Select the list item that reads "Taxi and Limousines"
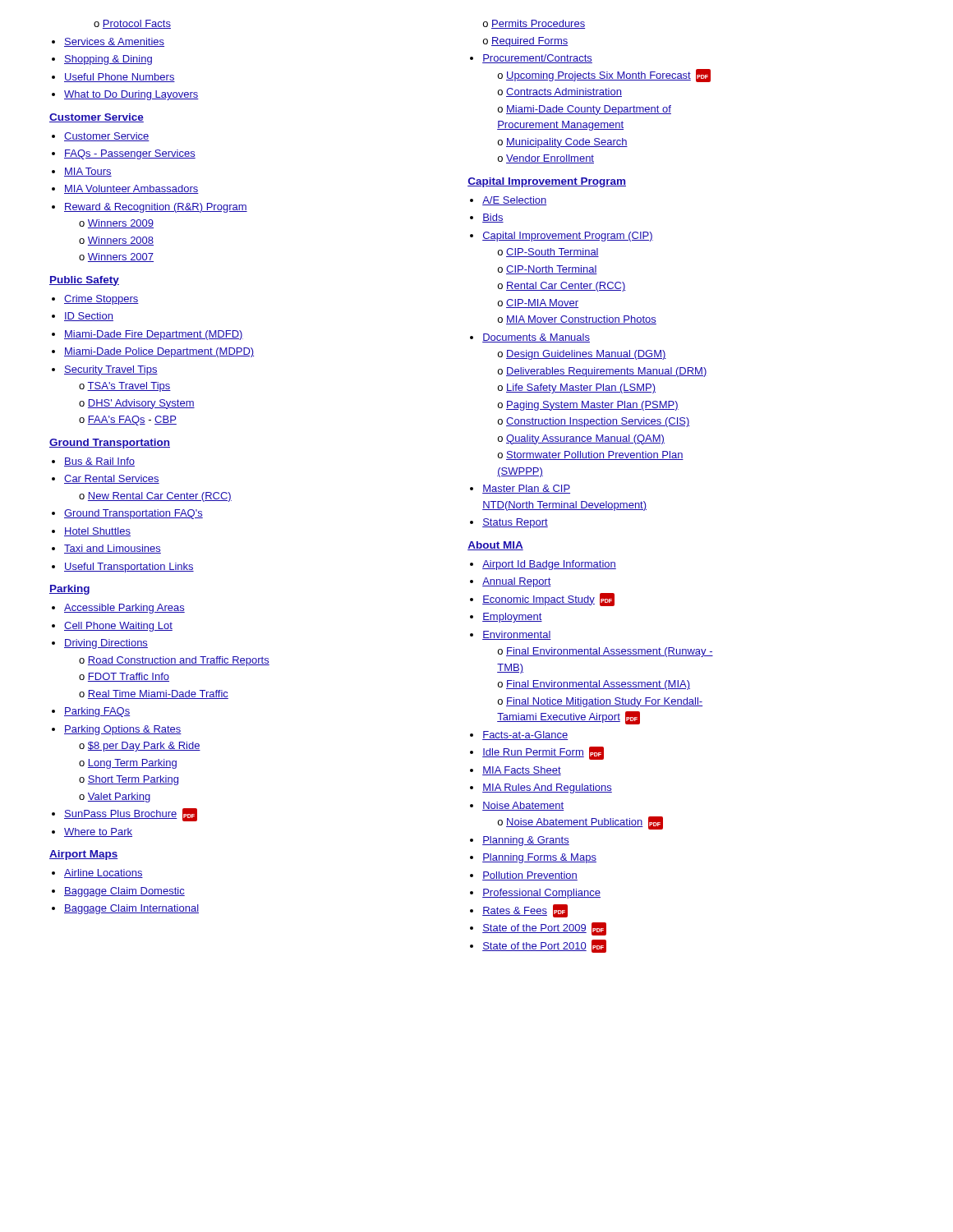This screenshot has width=953, height=1232. pyautogui.click(x=113, y=549)
